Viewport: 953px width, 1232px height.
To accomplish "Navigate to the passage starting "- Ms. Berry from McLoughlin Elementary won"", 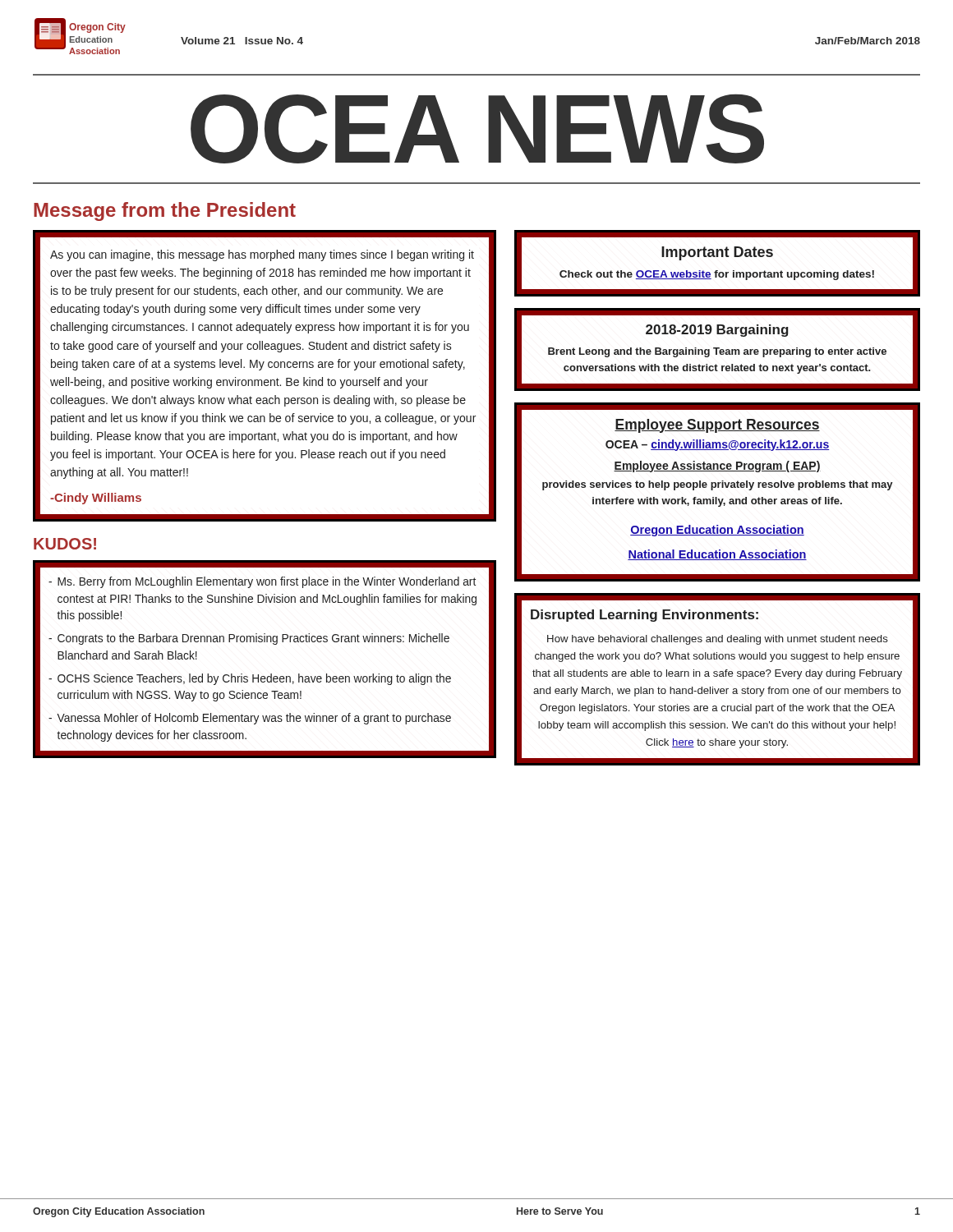I will point(265,600).
